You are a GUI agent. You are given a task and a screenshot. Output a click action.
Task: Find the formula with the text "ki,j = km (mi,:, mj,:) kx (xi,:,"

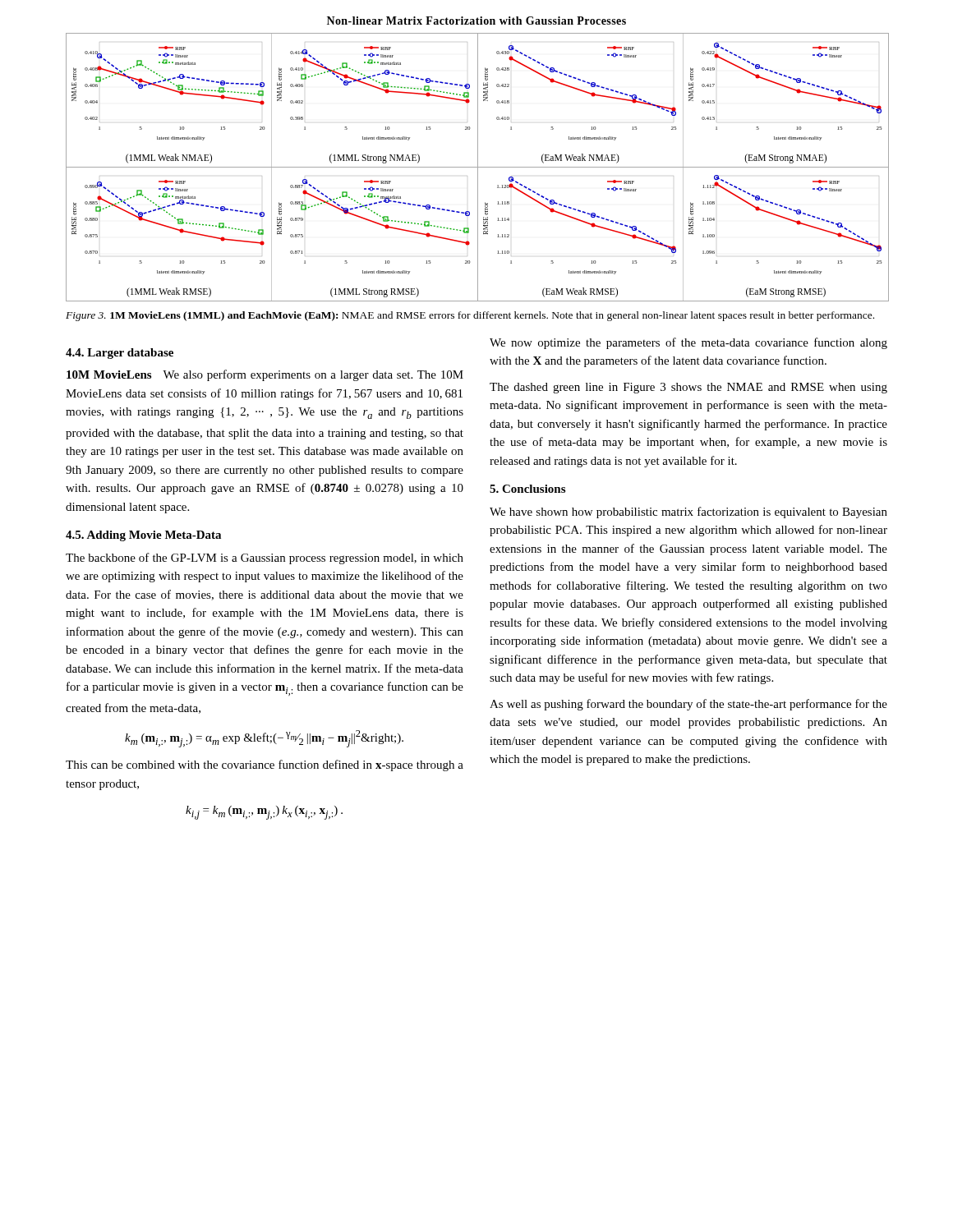pyautogui.click(x=265, y=812)
